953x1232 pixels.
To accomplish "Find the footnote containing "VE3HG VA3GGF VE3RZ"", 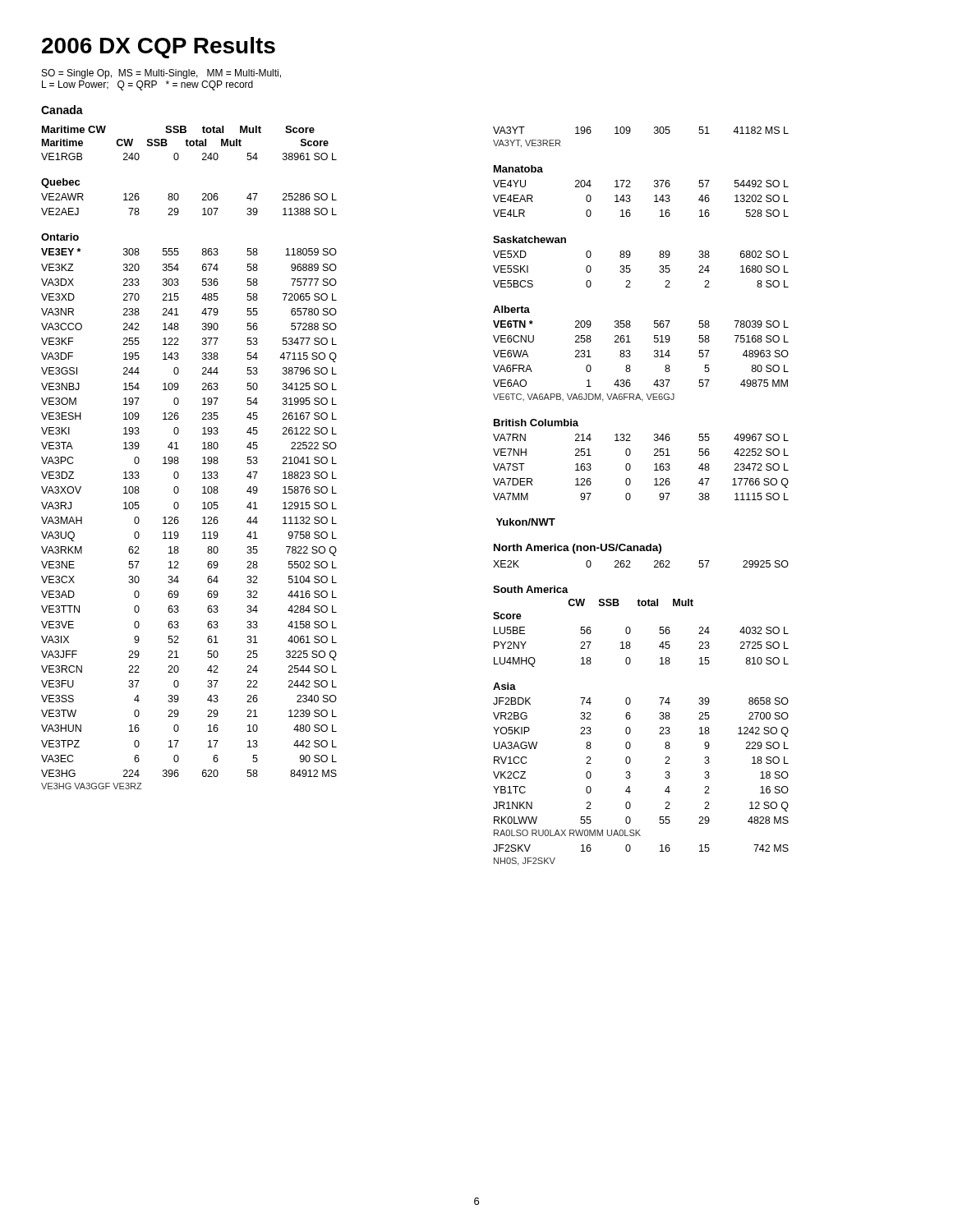I will 255,786.
